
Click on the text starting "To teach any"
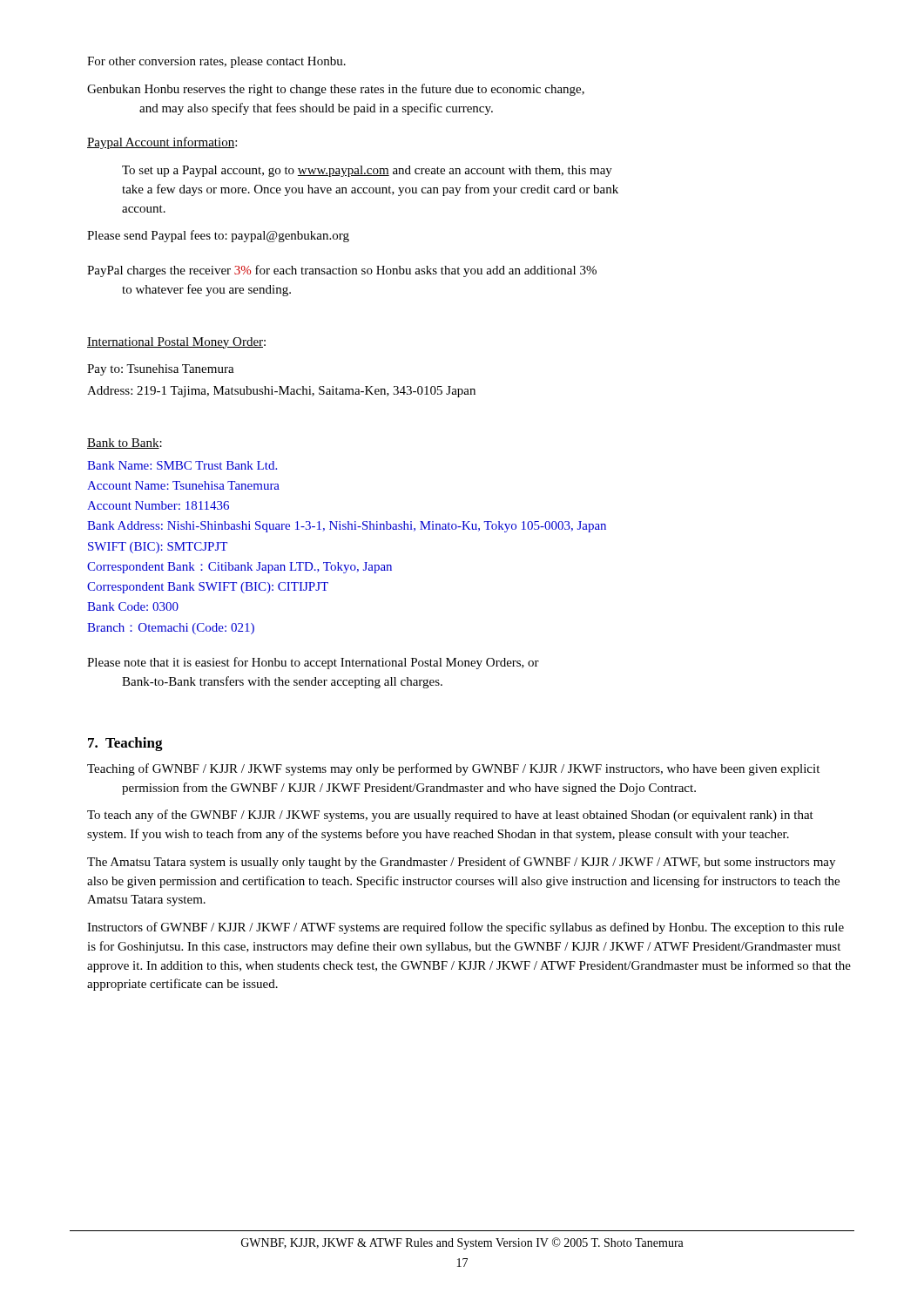[450, 825]
